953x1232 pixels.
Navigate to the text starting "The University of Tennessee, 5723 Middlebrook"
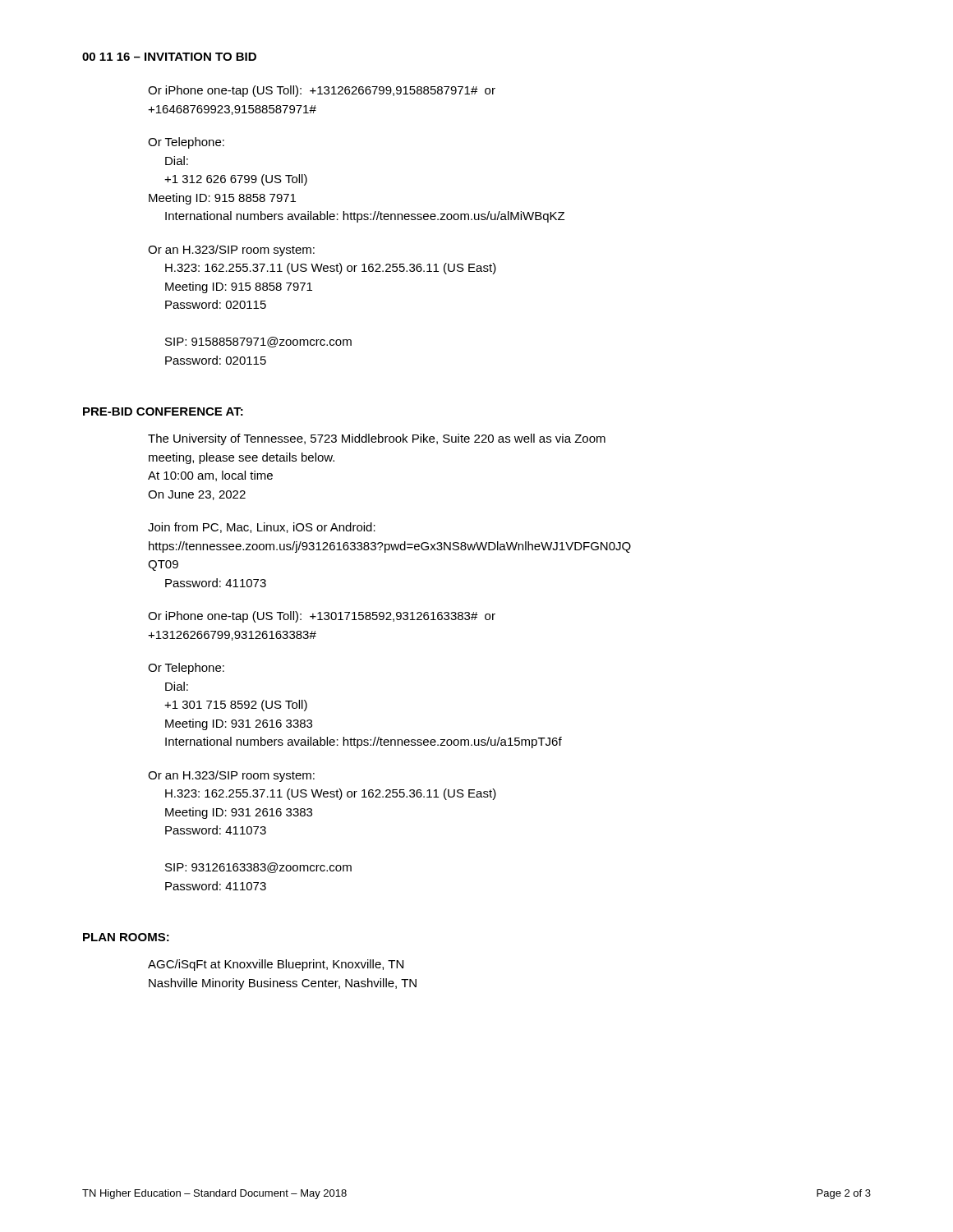(x=377, y=439)
